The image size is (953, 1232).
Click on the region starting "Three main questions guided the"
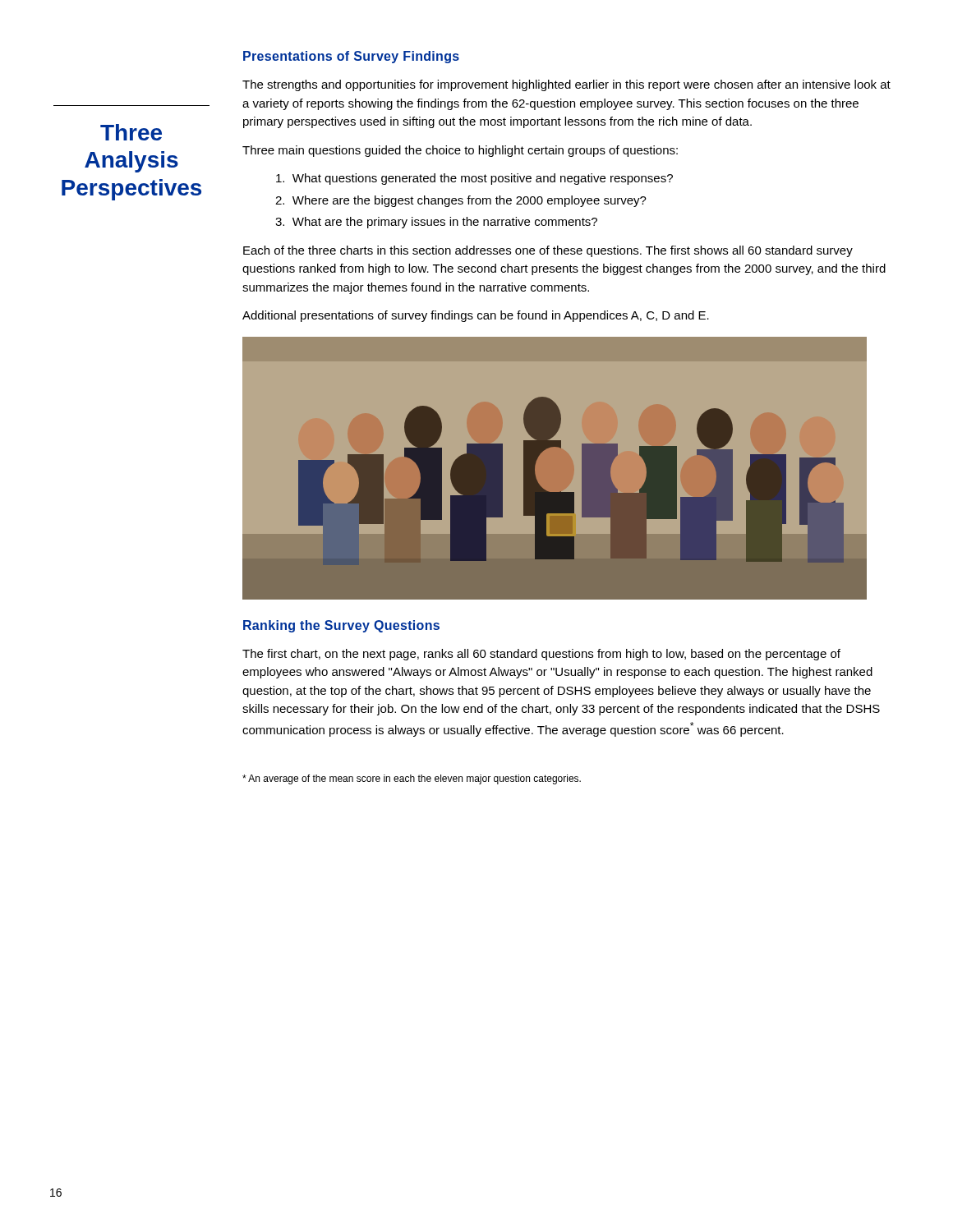pos(461,150)
